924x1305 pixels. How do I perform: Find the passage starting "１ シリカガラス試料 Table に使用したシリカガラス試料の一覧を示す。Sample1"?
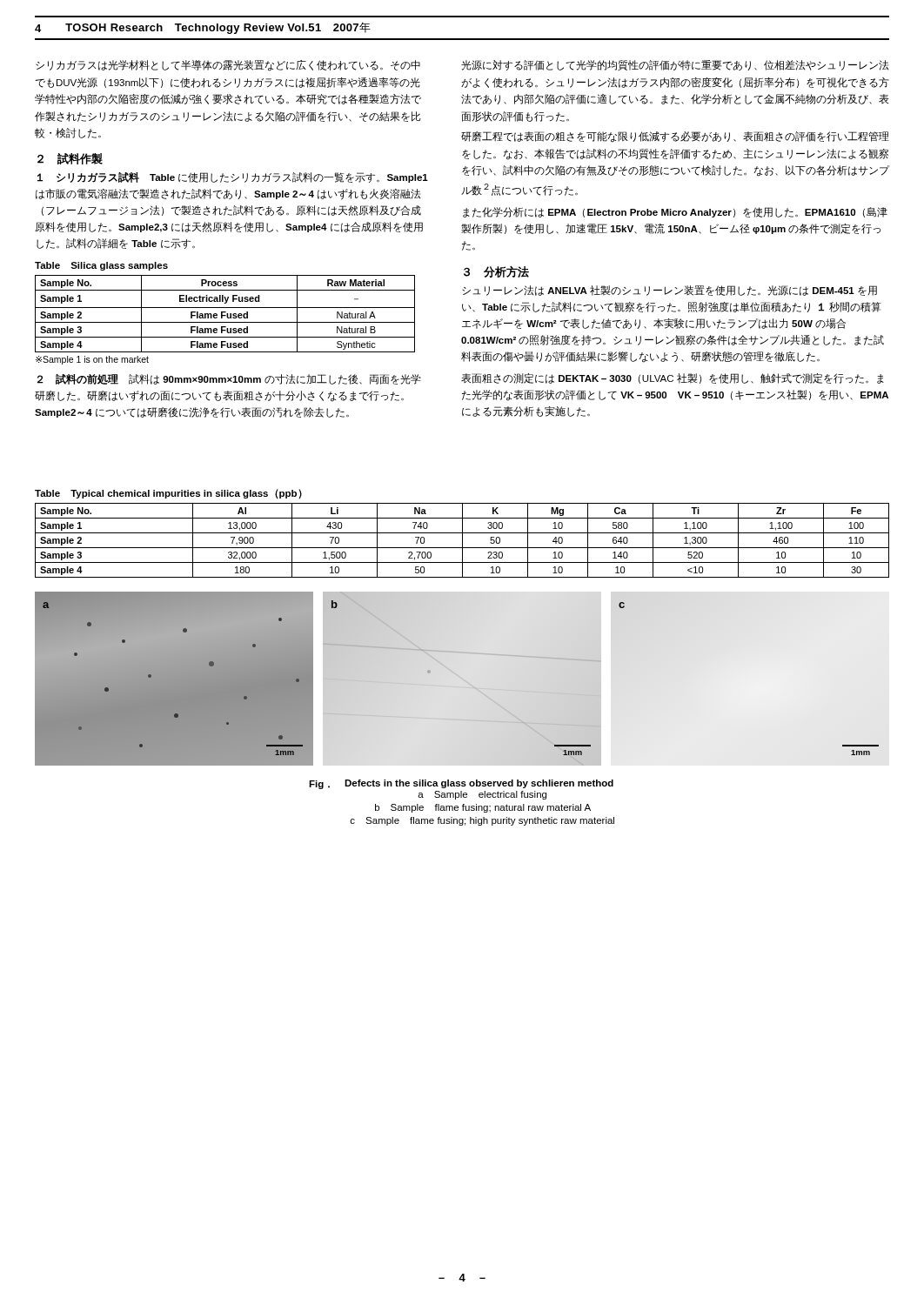point(231,210)
